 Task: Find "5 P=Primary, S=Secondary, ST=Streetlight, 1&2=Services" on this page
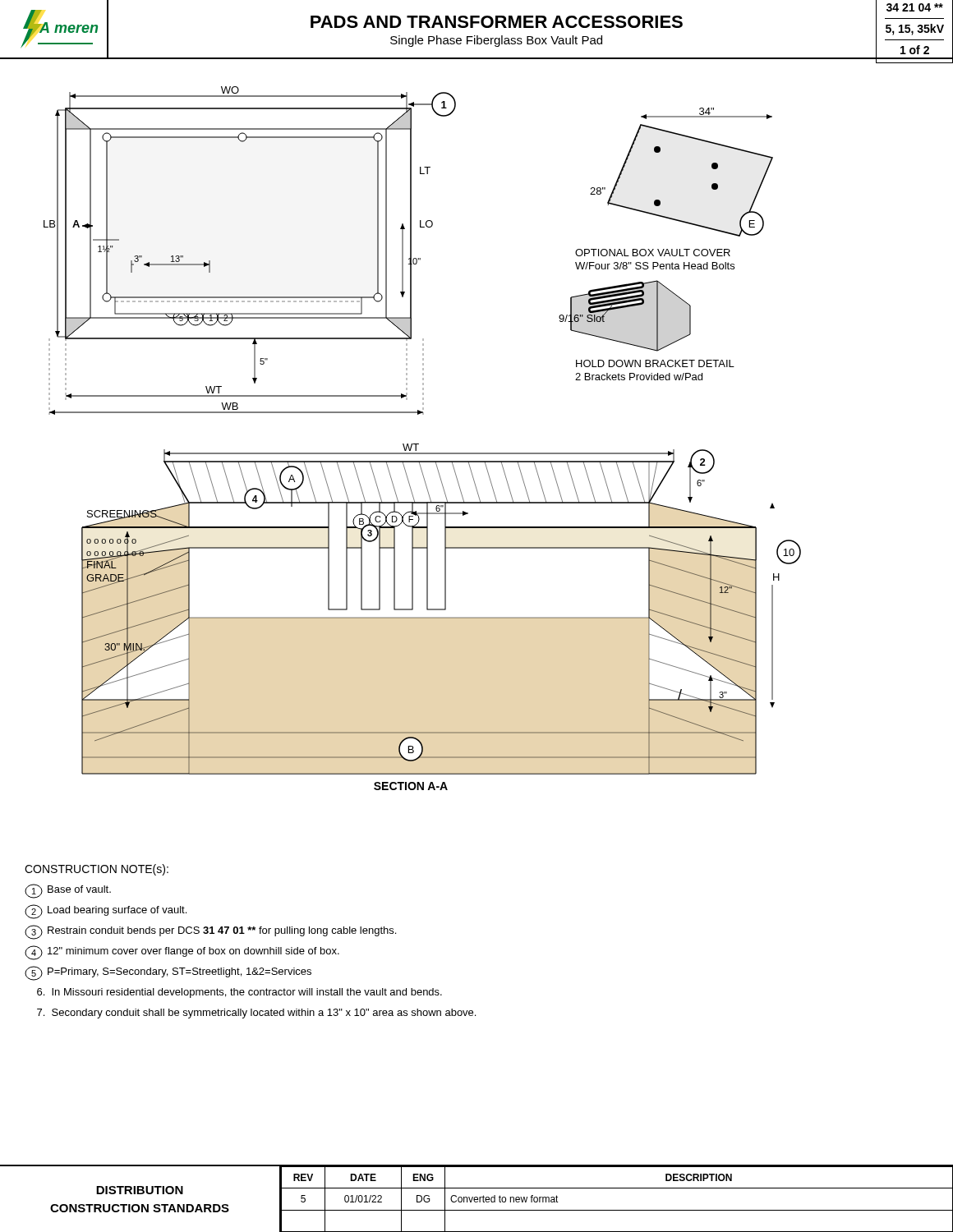[168, 973]
